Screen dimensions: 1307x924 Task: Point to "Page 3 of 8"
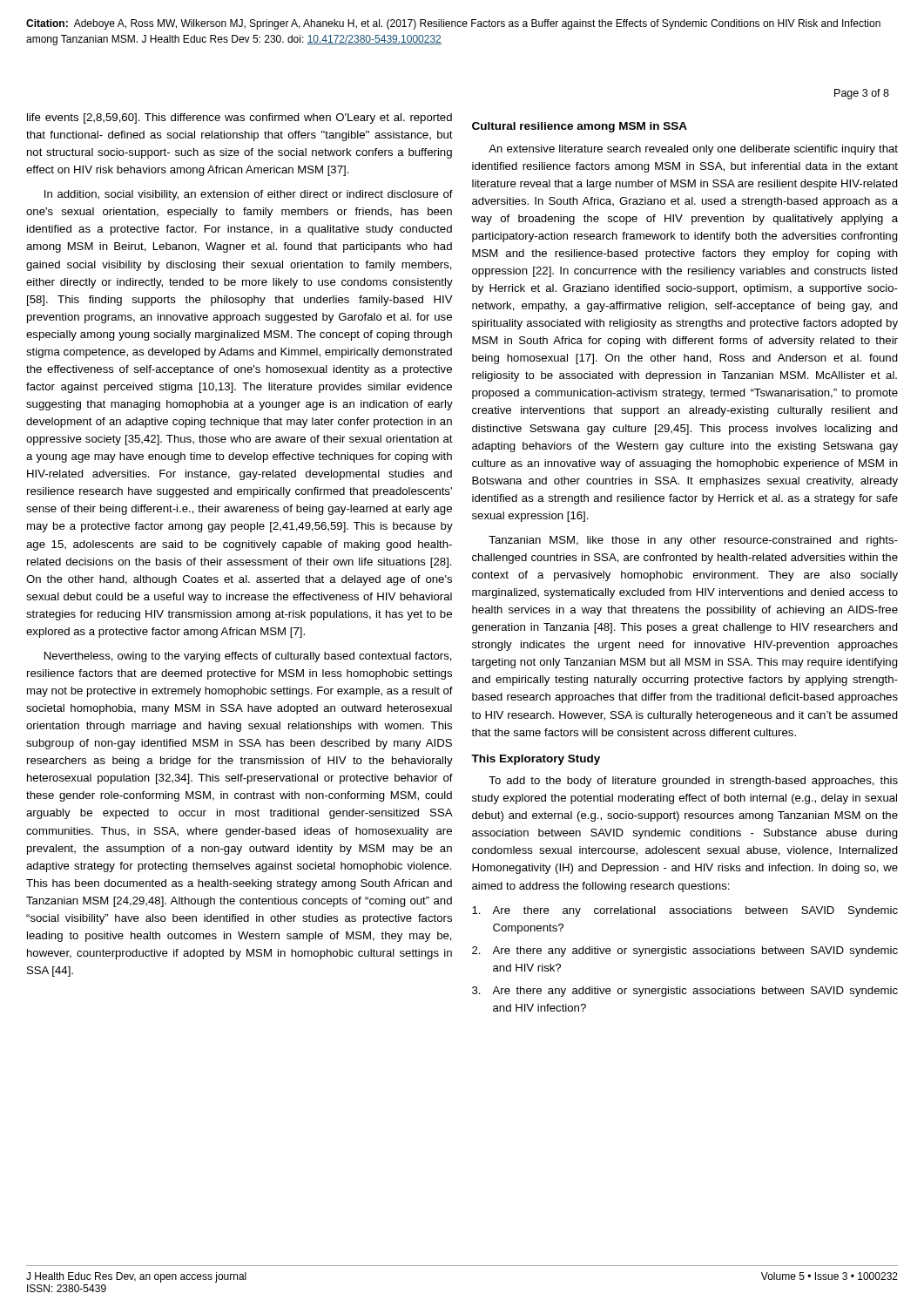point(861,93)
